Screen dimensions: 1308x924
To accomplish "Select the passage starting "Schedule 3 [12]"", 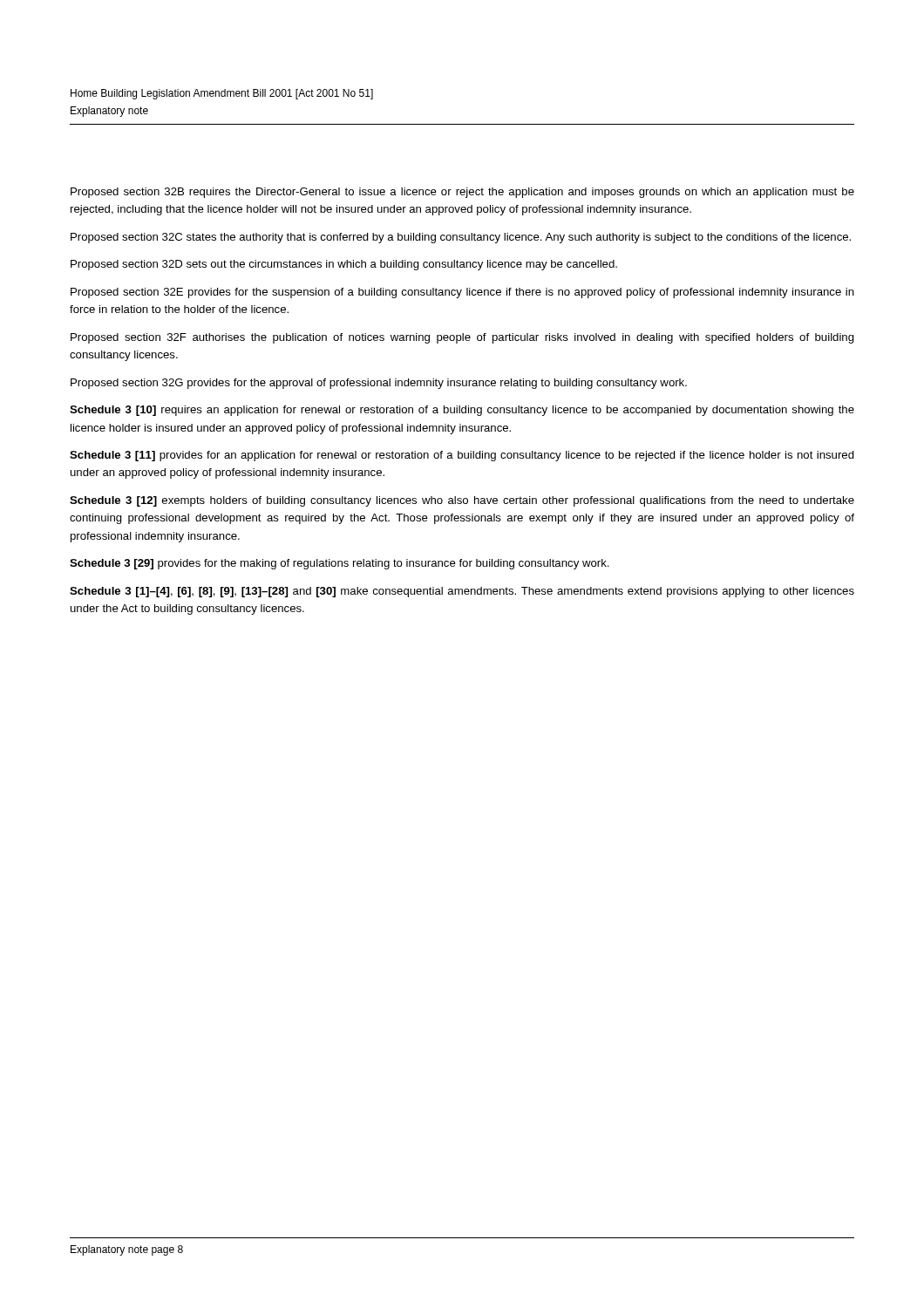I will click(462, 518).
